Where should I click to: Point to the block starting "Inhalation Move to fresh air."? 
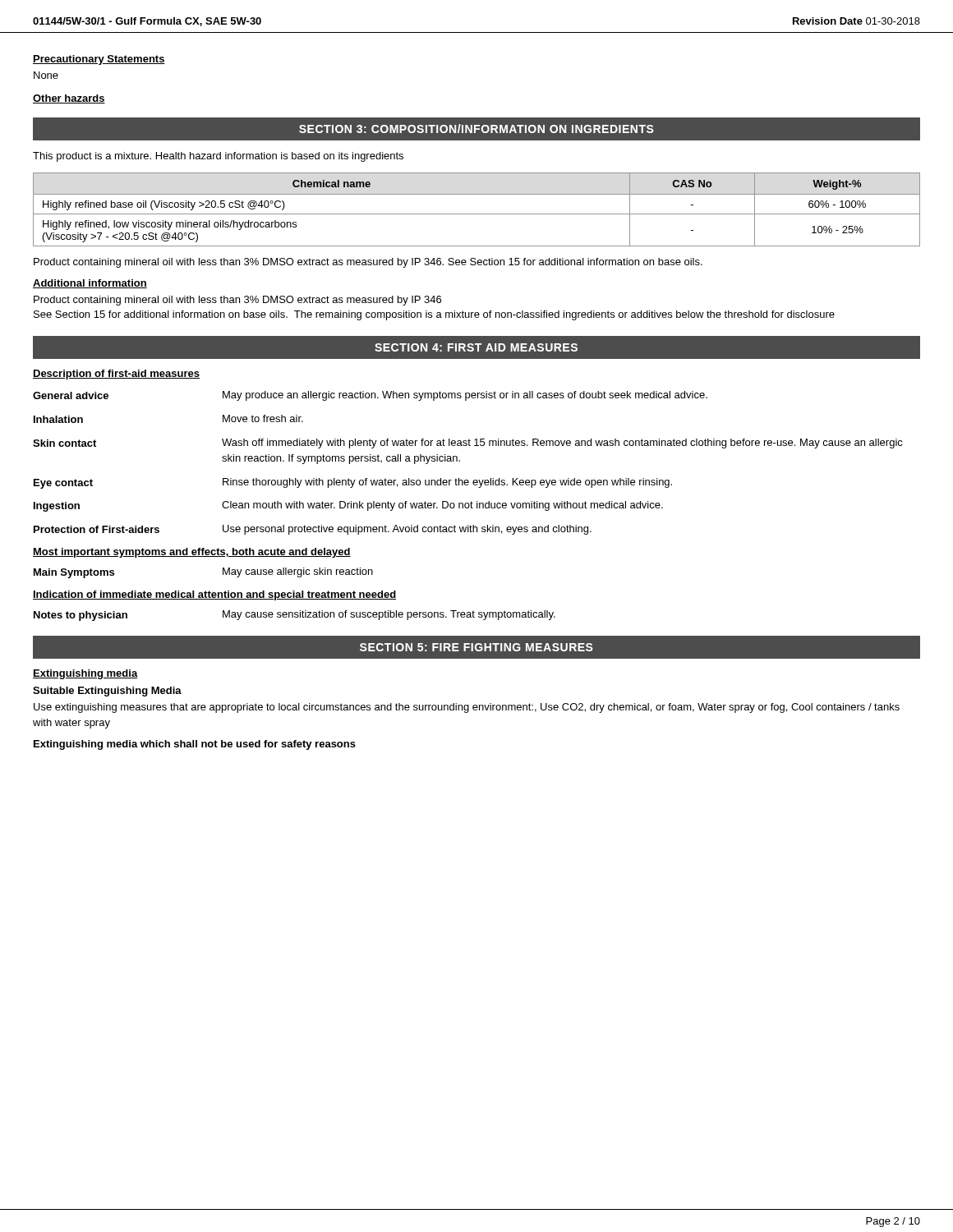(x=59, y=418)
